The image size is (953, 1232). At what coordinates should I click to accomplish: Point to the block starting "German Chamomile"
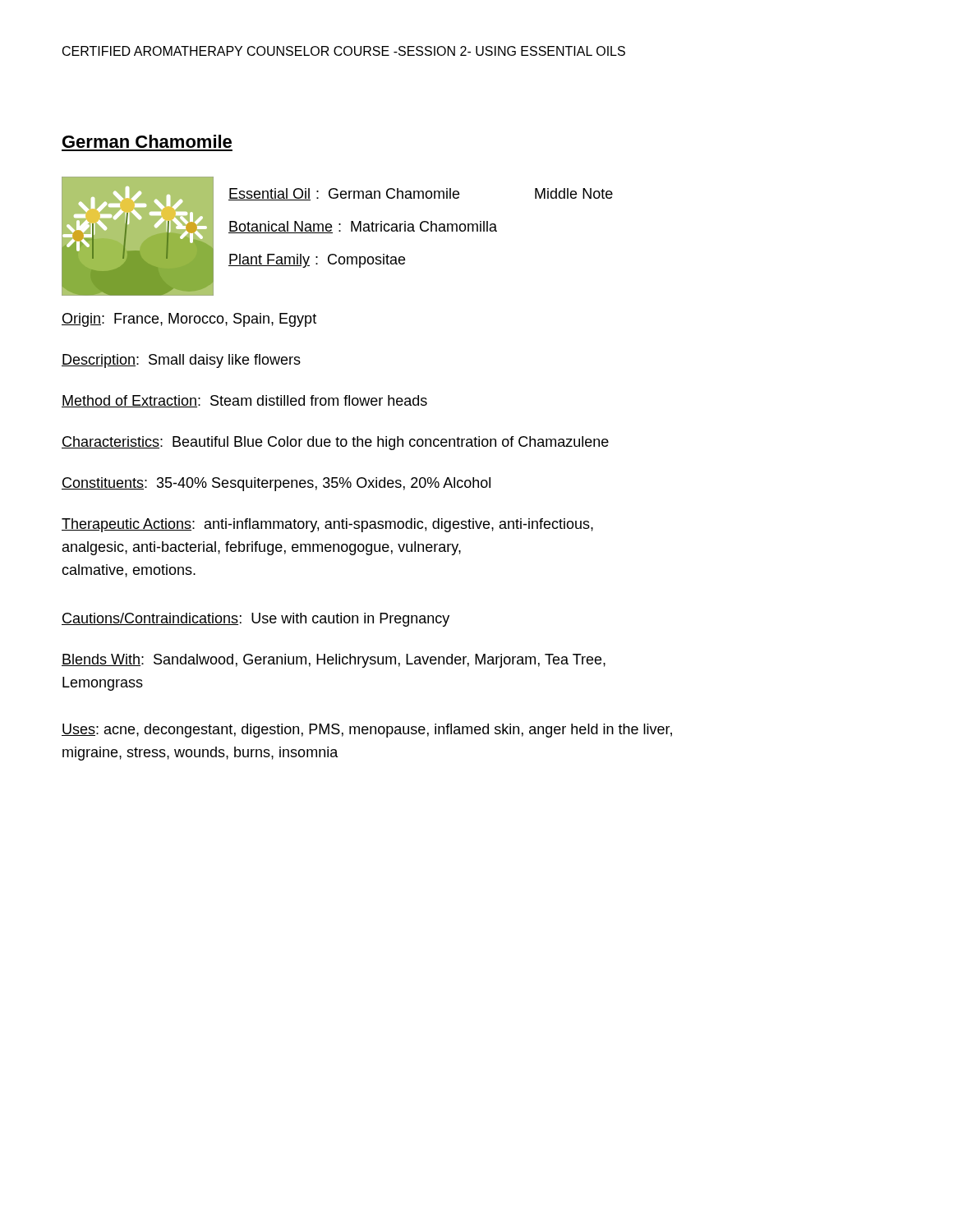[147, 142]
